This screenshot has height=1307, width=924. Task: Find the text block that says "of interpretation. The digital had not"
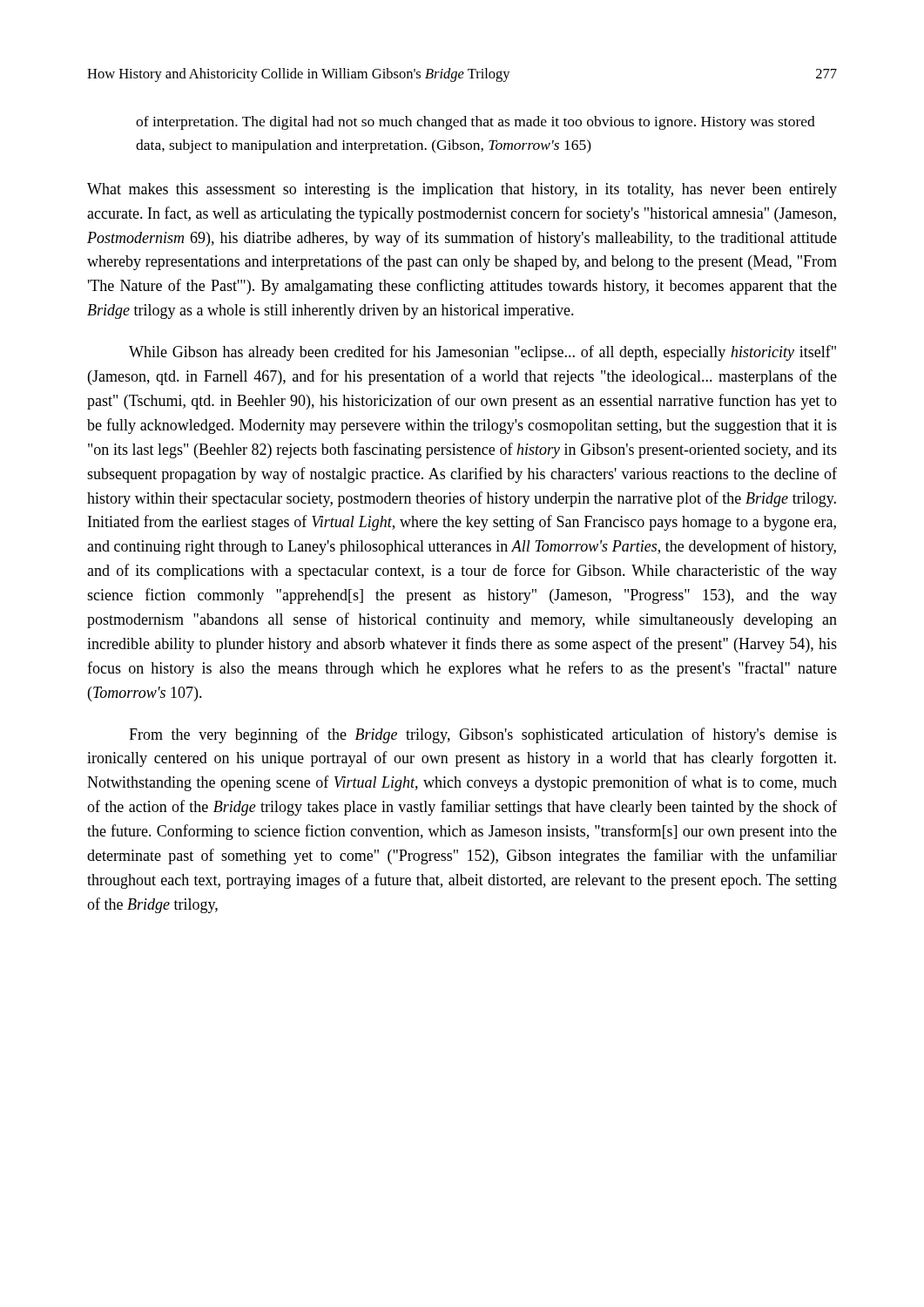pyautogui.click(x=475, y=133)
